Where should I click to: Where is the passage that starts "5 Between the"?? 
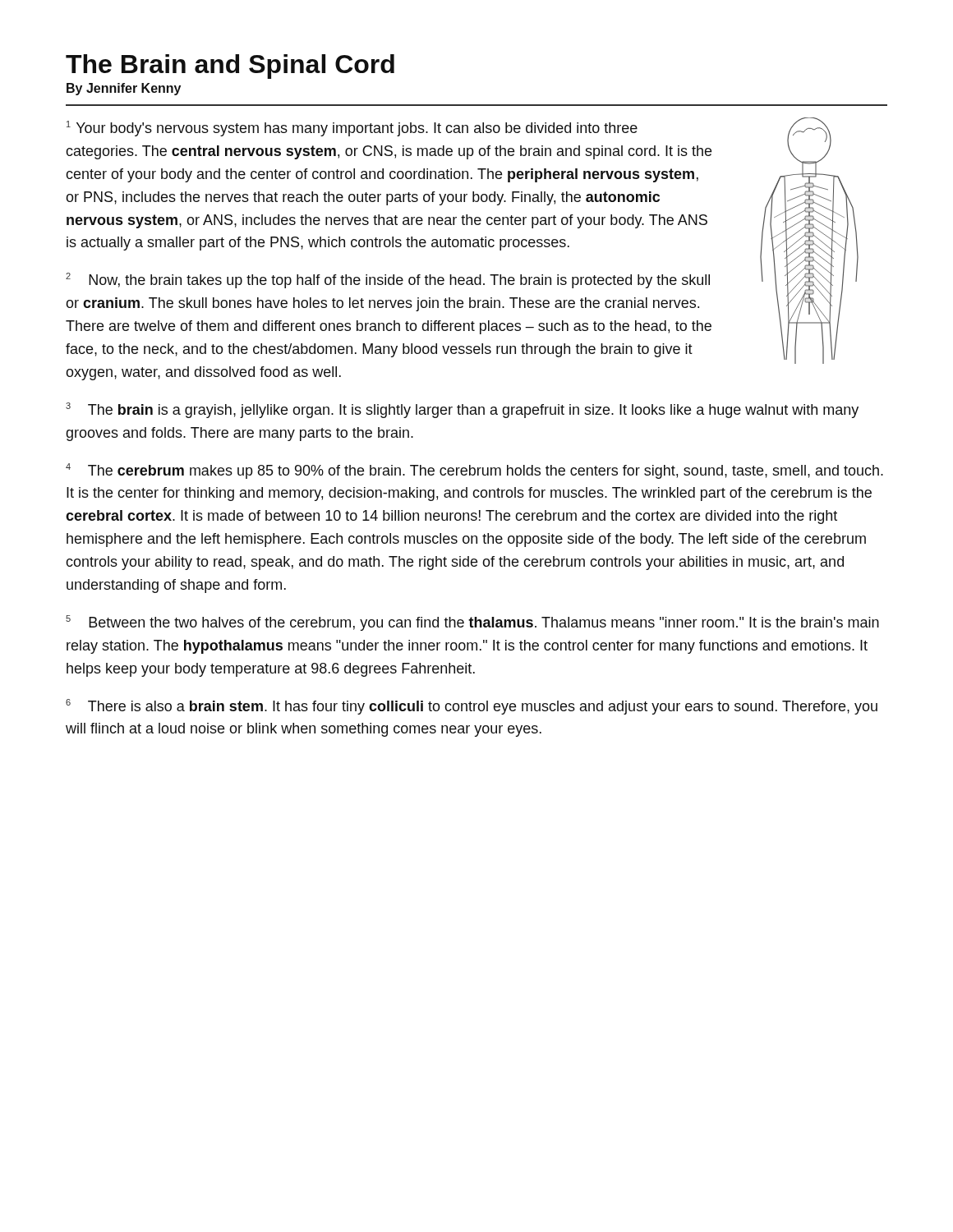(473, 645)
